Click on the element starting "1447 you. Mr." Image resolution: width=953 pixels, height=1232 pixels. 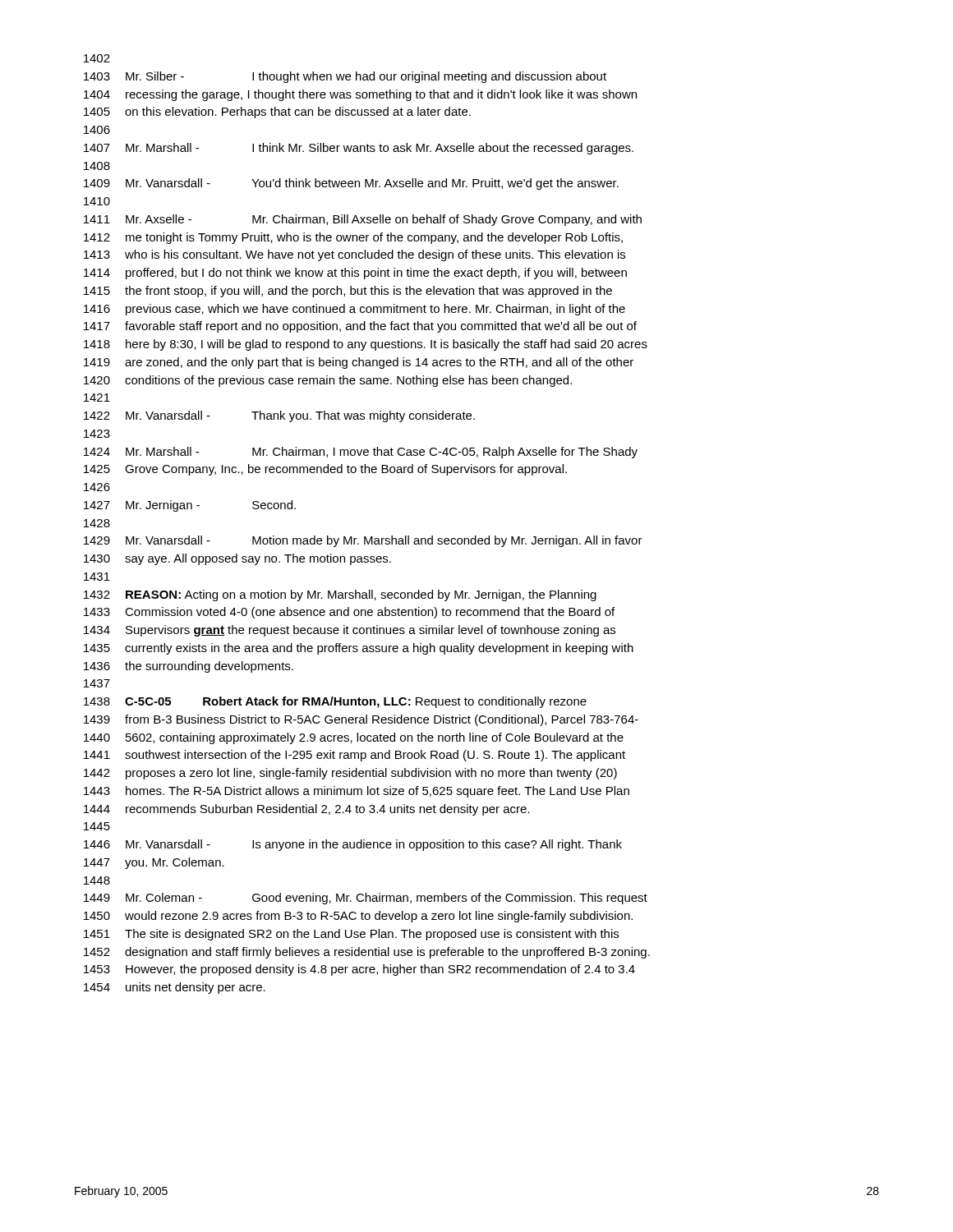(154, 863)
